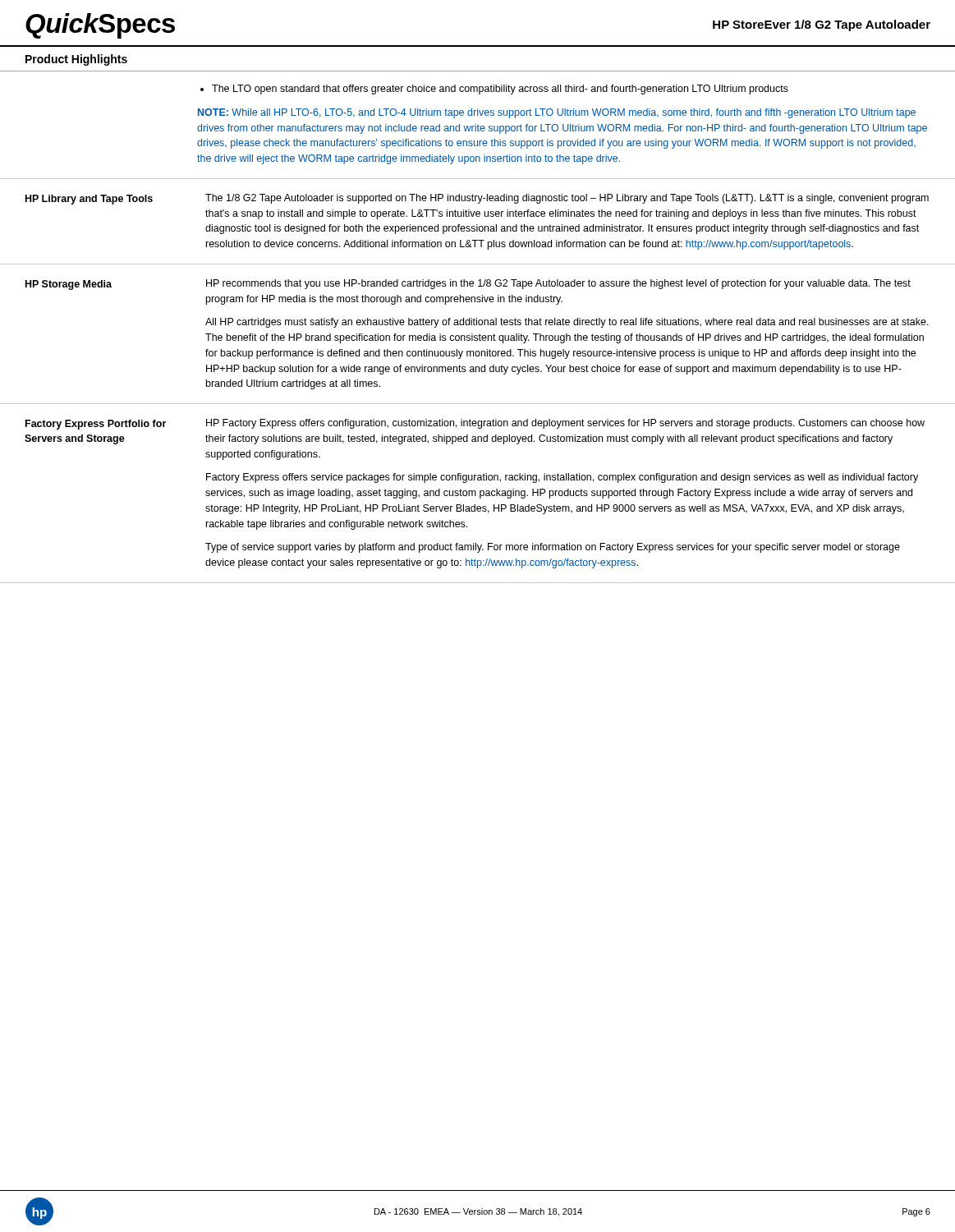Select the text block containing "NOTE: While all HP"
955x1232 pixels.
[x=562, y=135]
